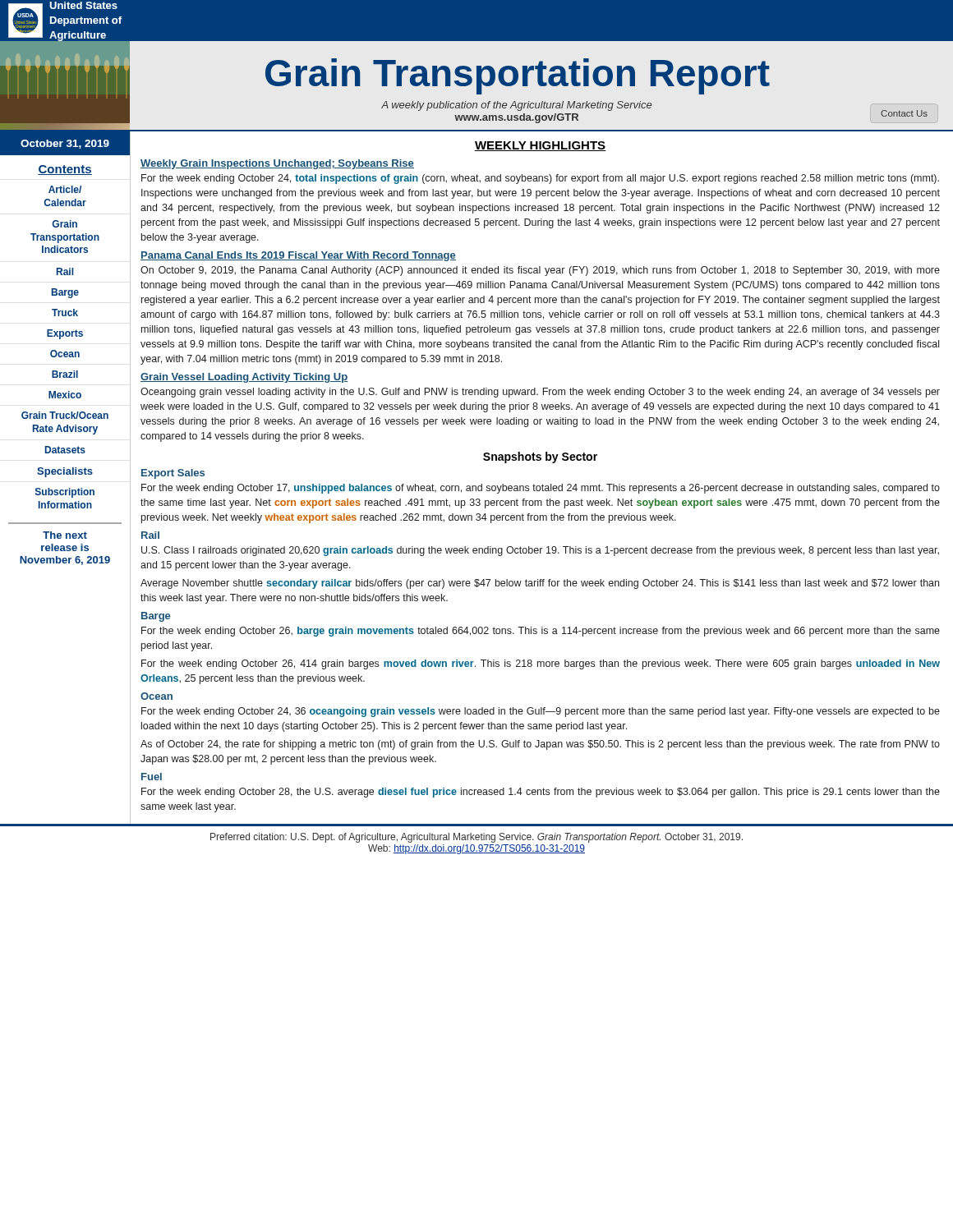Find the text starting "The nextrelease isNovember 6, 2019"
Viewport: 953px width, 1232px height.
coord(65,548)
